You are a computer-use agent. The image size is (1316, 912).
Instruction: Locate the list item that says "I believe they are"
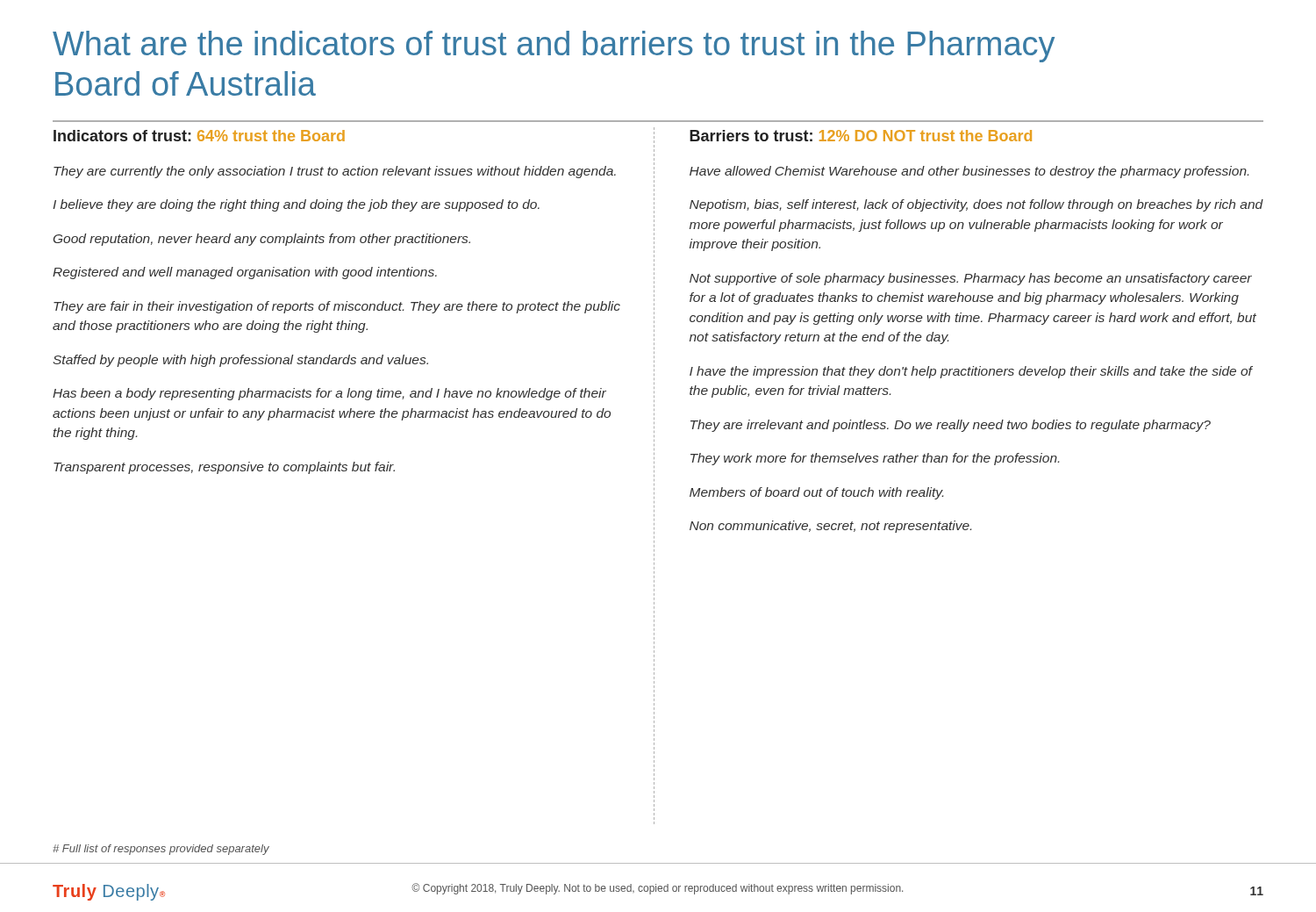click(297, 204)
